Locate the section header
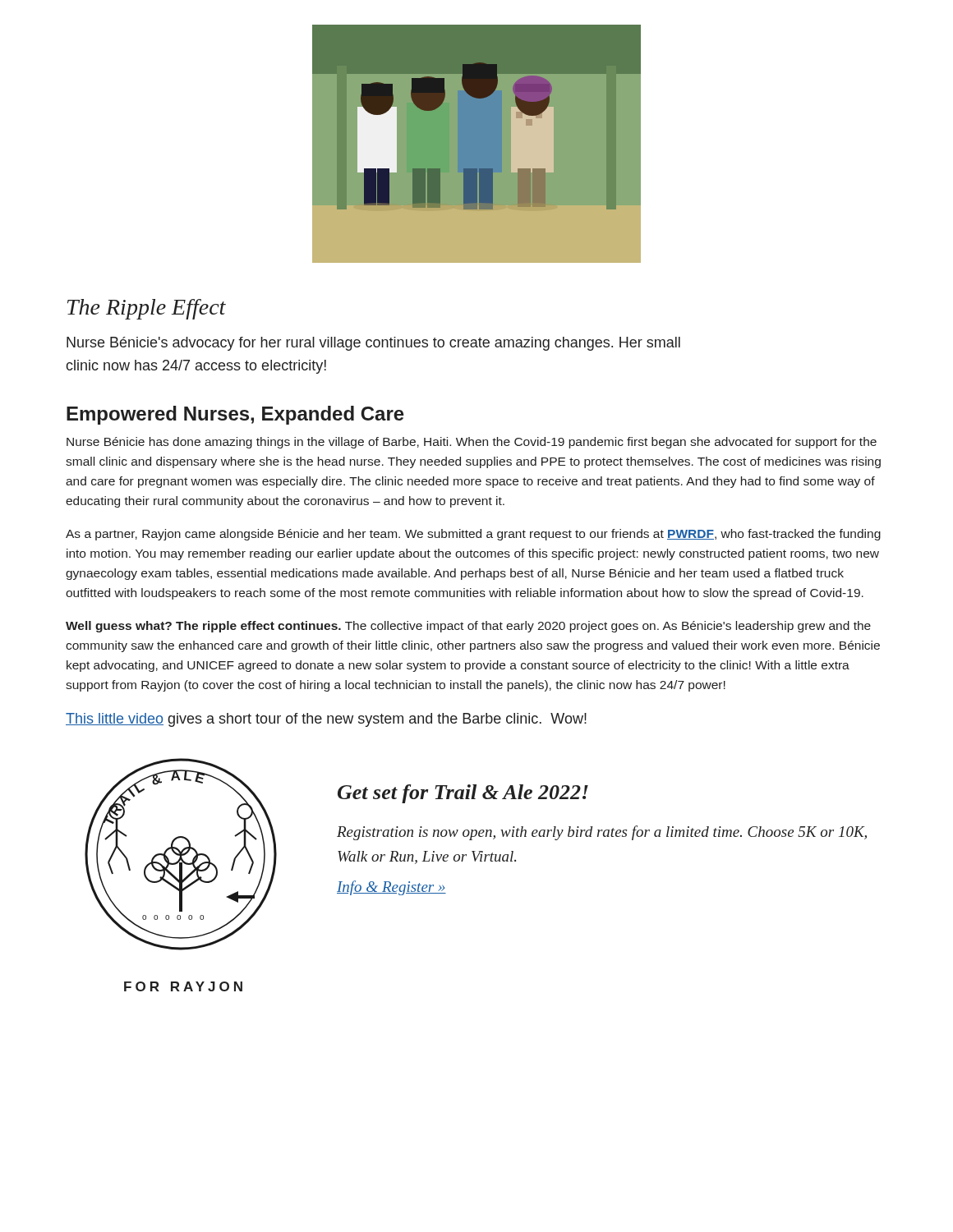The width and height of the screenshot is (953, 1232). (235, 413)
